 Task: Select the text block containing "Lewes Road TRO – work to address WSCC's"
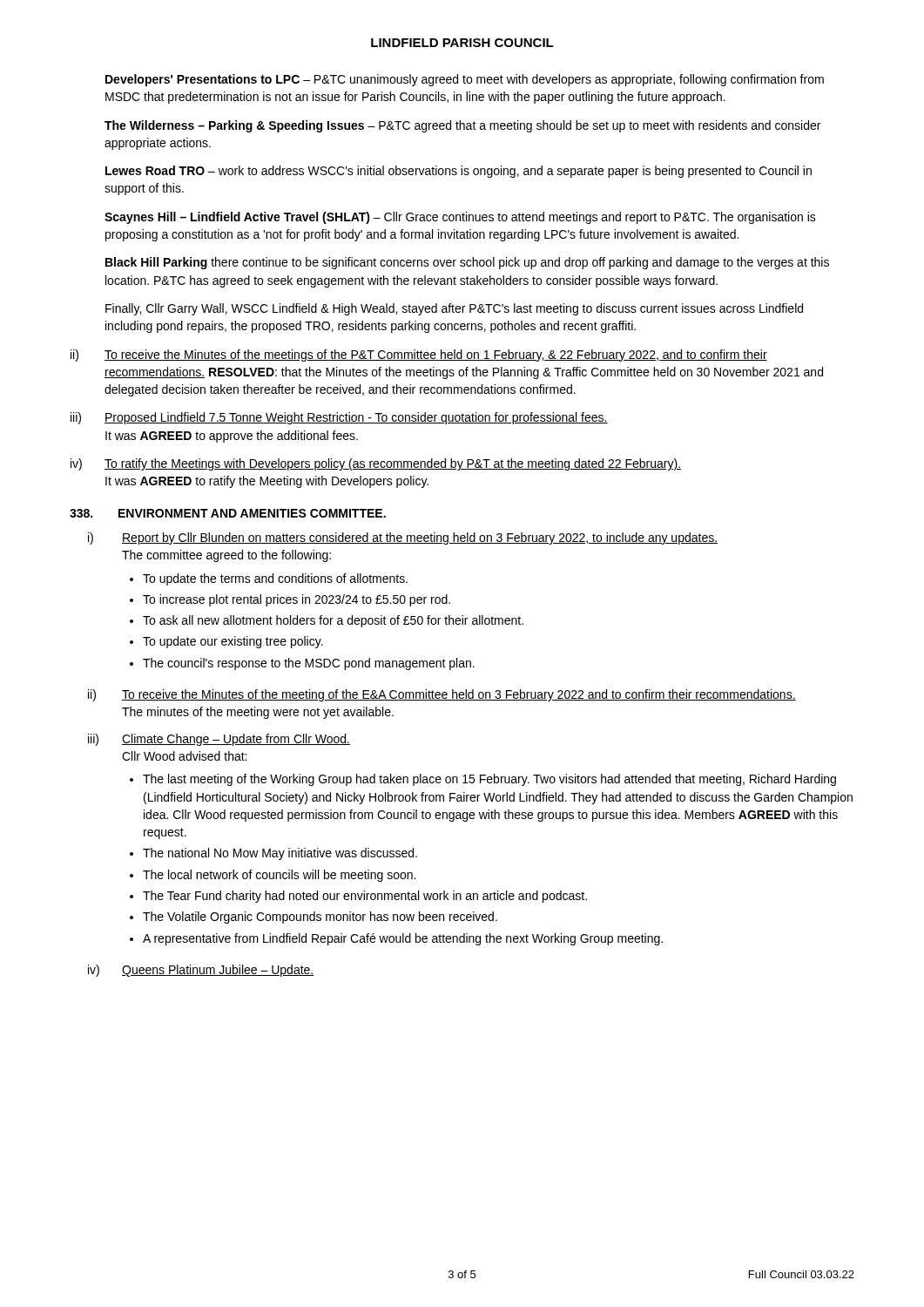pyautogui.click(x=458, y=180)
